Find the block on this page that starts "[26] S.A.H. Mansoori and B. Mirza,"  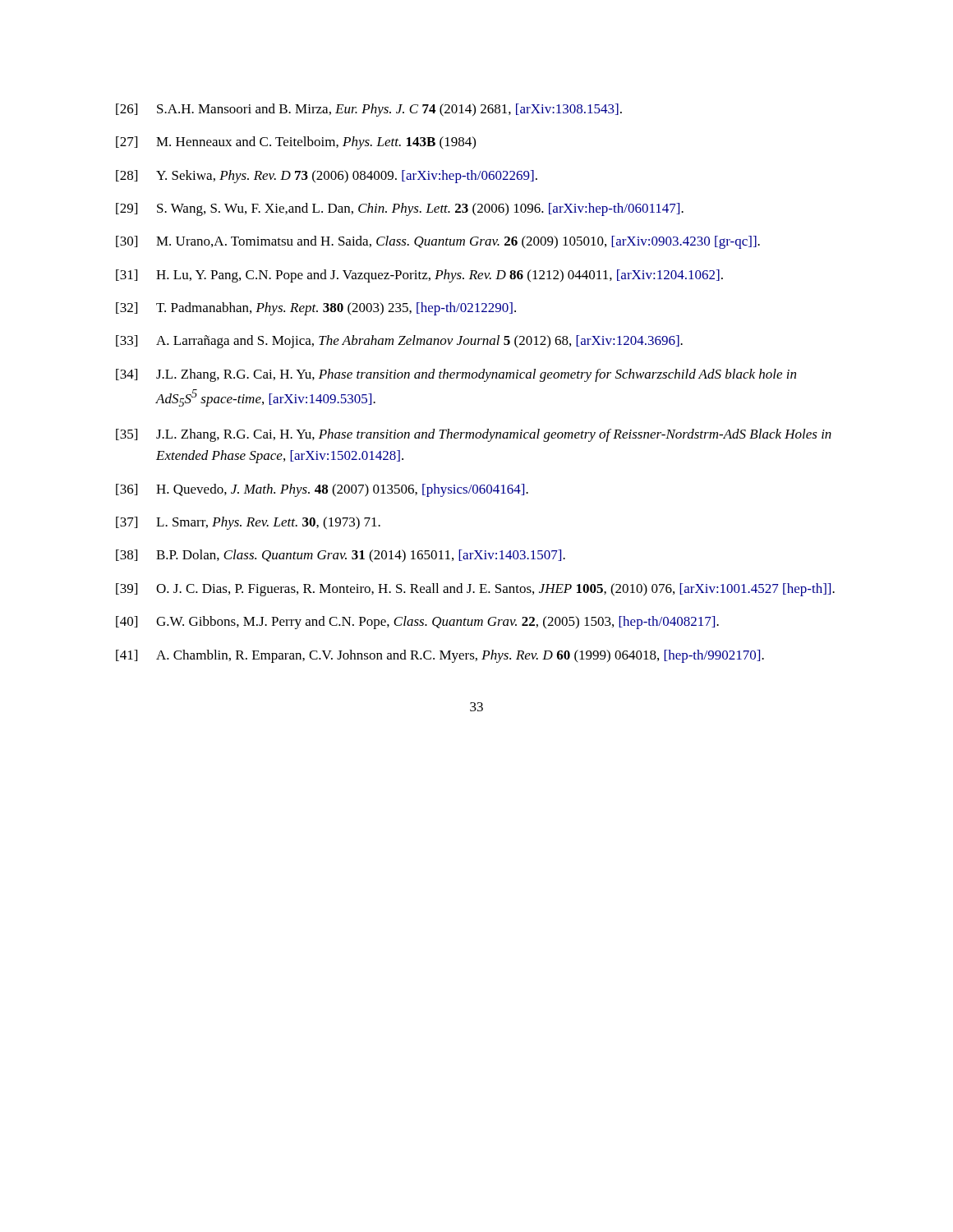(476, 109)
